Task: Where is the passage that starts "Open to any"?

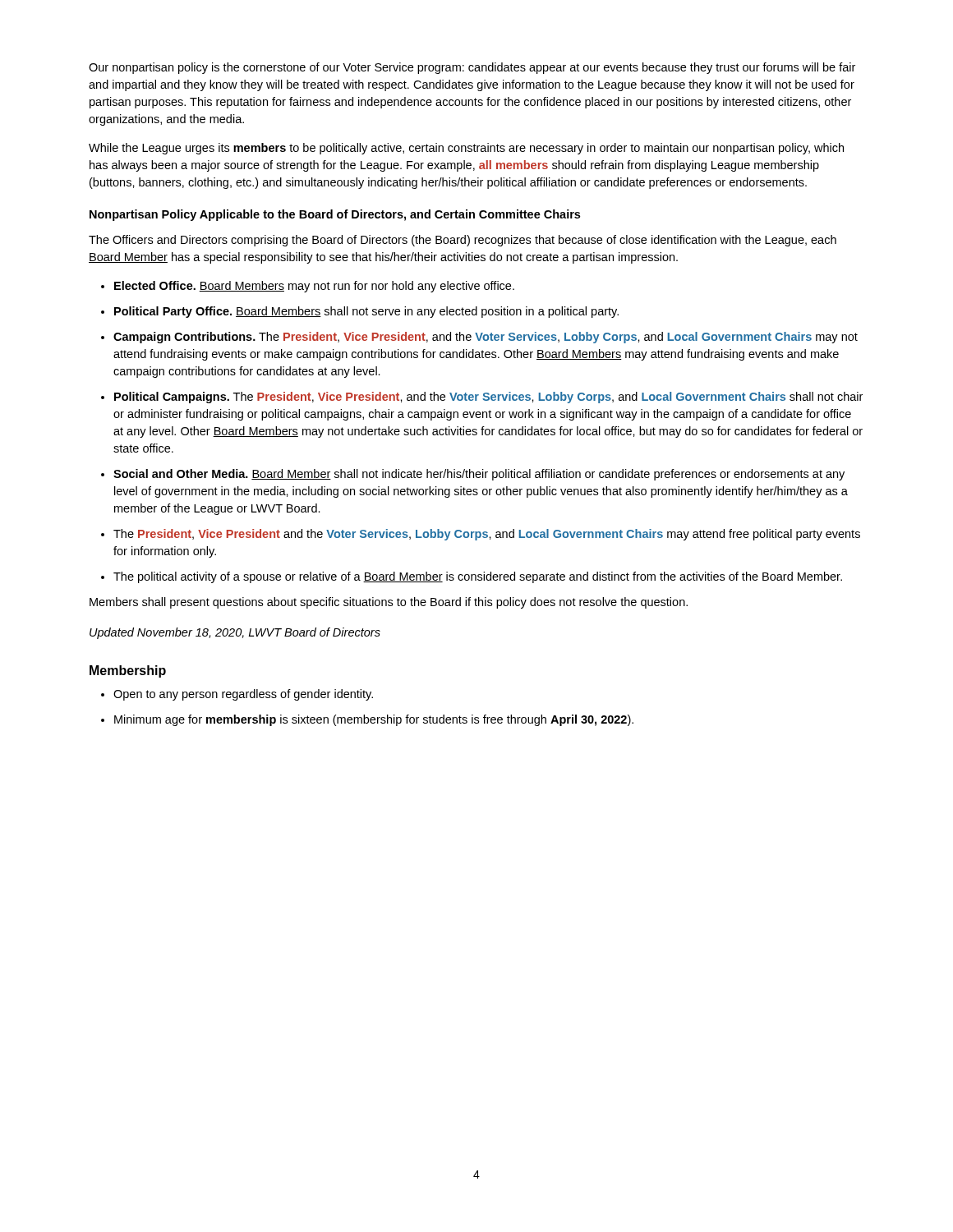Action: click(x=244, y=694)
